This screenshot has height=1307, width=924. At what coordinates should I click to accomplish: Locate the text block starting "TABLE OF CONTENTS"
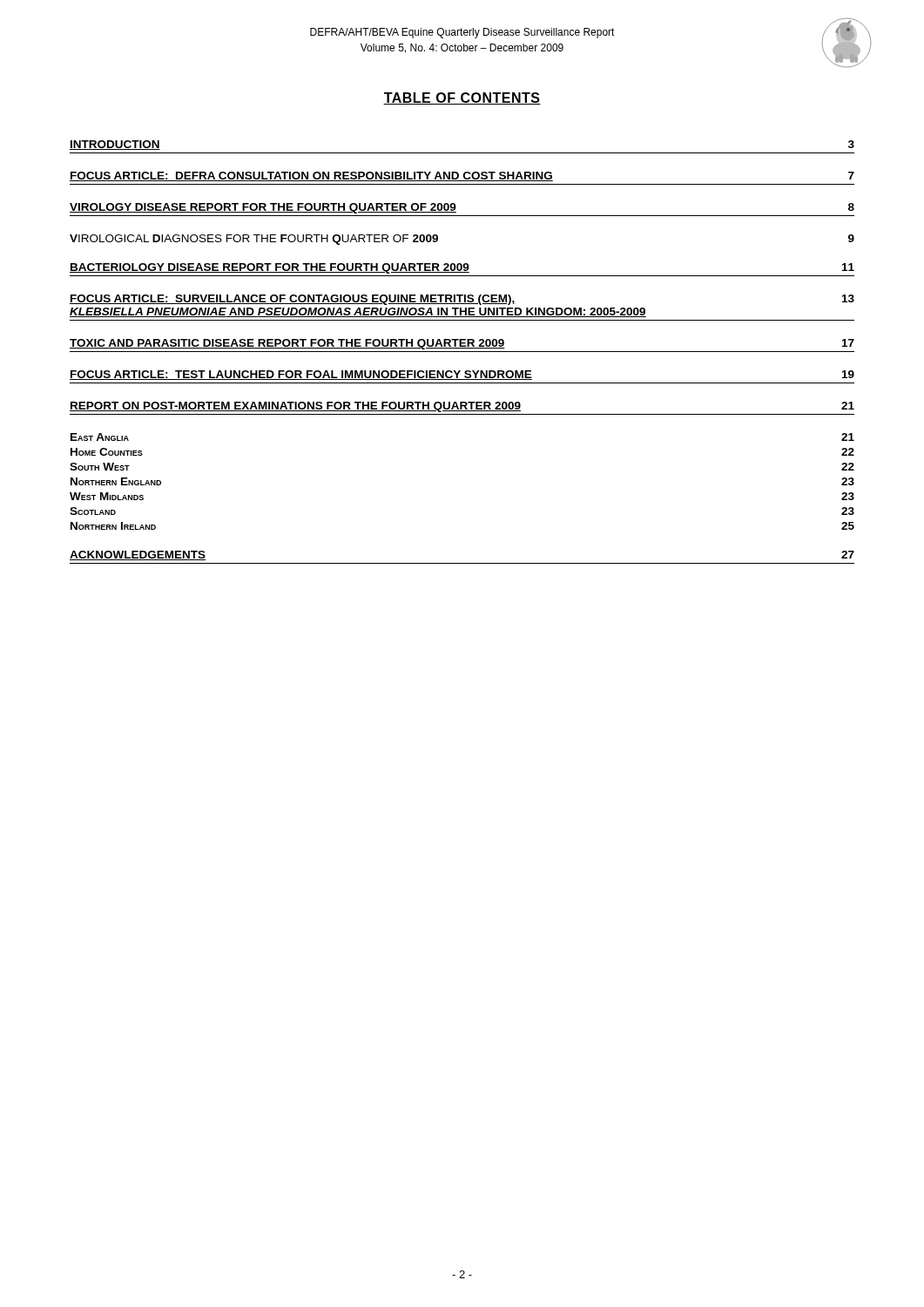(x=462, y=98)
